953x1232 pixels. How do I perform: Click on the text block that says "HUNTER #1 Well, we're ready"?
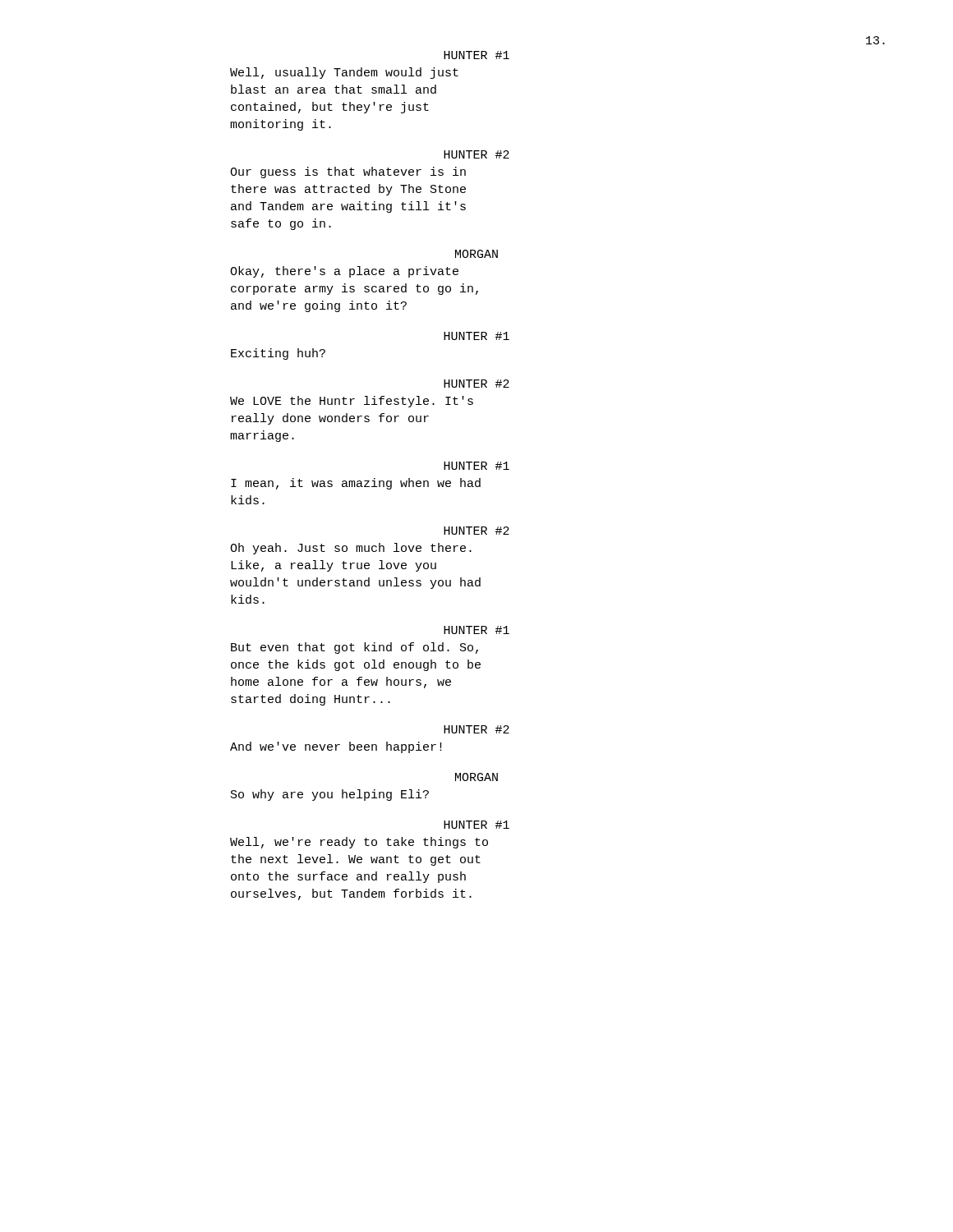pyautogui.click(x=476, y=861)
